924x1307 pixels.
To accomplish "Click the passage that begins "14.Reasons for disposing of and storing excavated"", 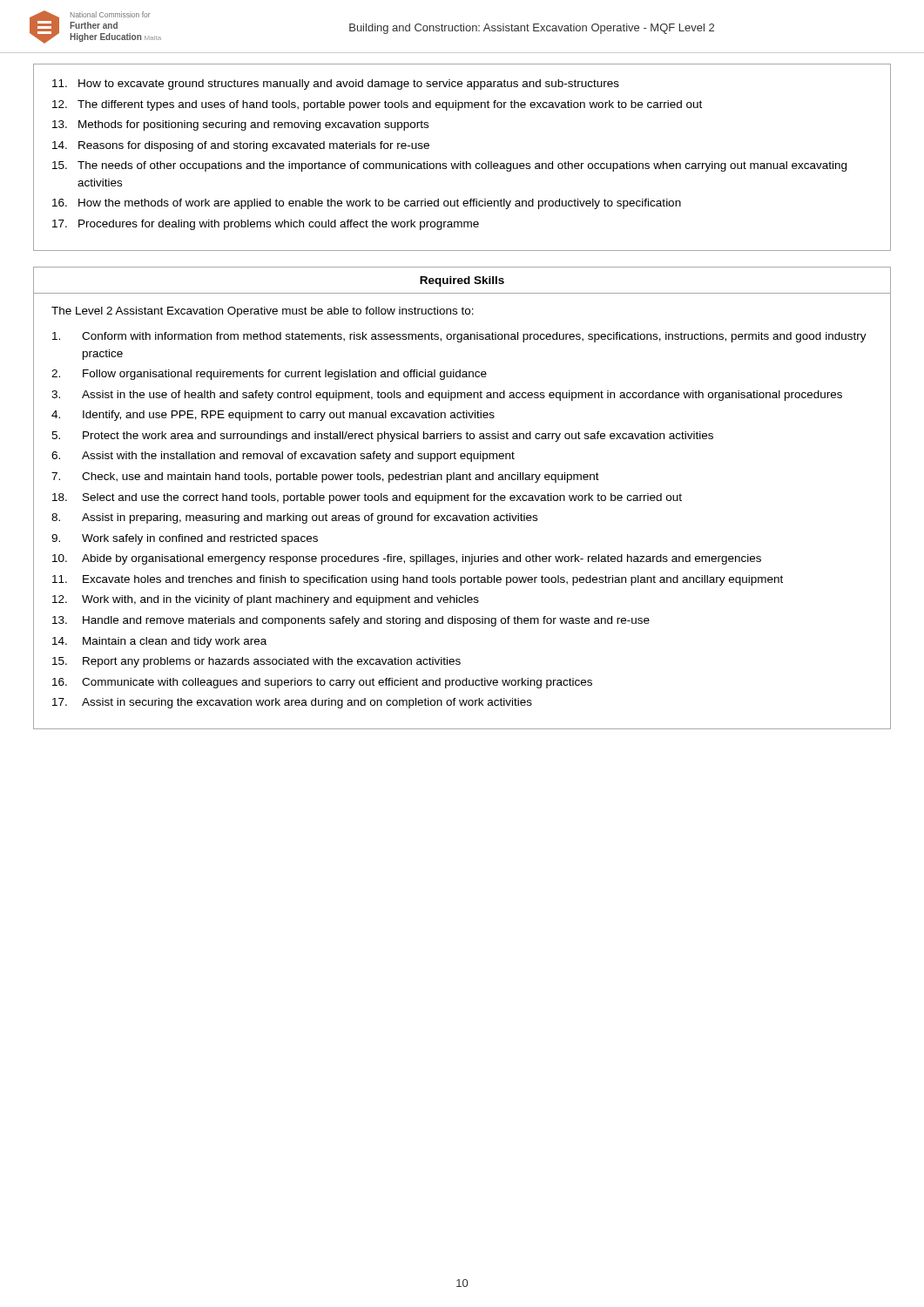I will (241, 146).
